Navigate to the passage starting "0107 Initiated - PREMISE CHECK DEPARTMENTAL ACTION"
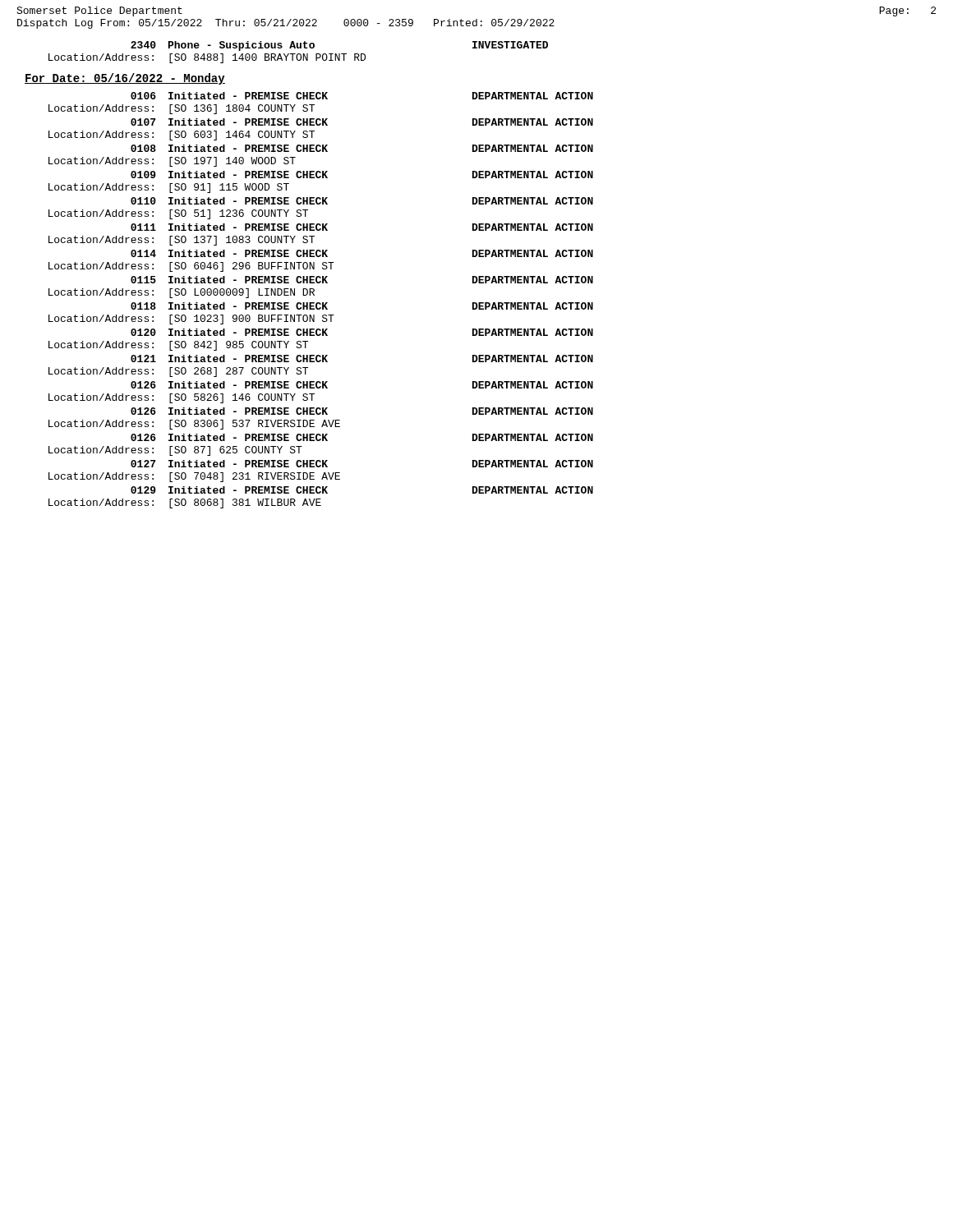Image resolution: width=953 pixels, height=1232 pixels. pyautogui.click(x=476, y=129)
